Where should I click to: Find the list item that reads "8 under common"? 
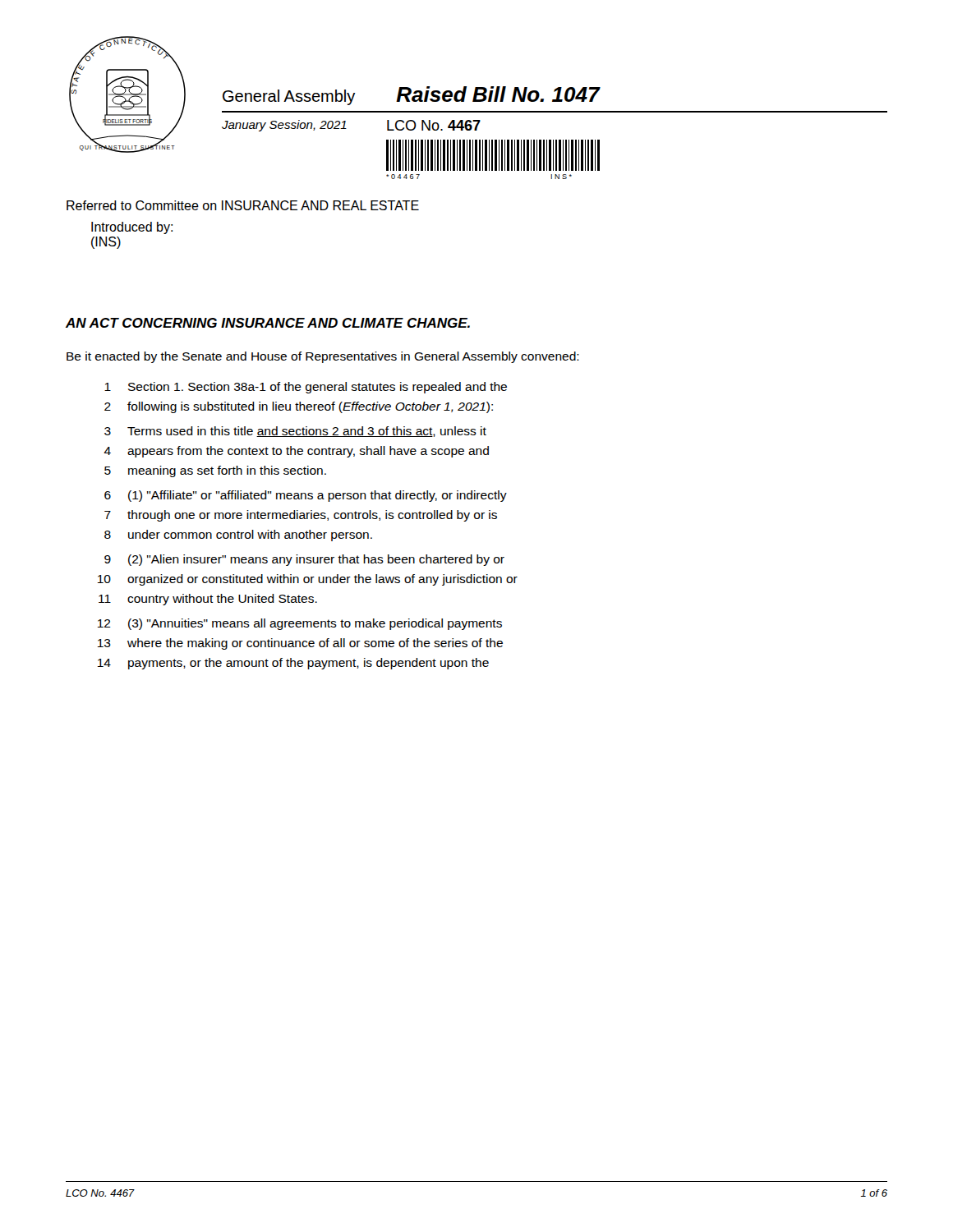coord(238,536)
